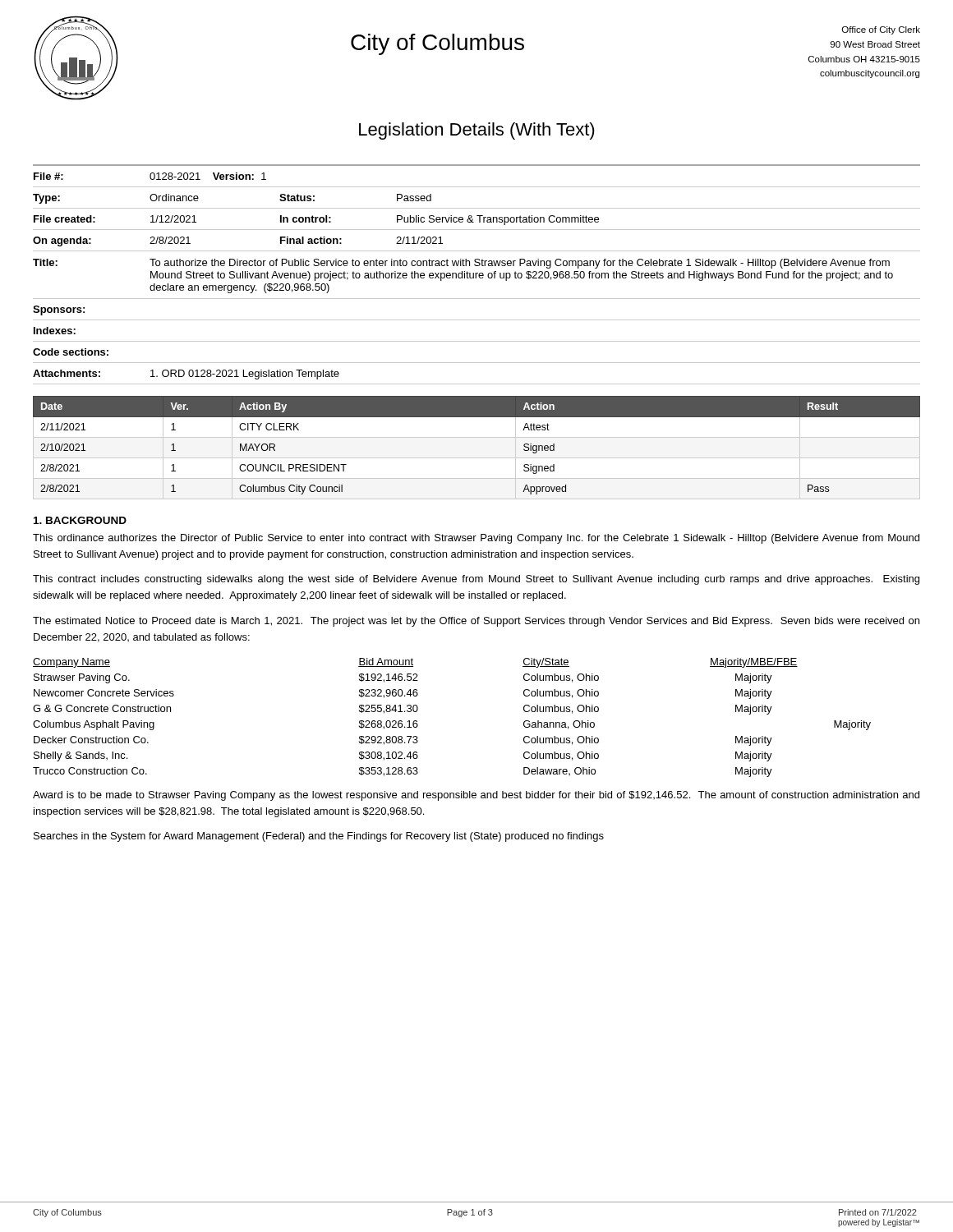This screenshot has width=953, height=1232.
Task: Find the title
Action: pos(437,43)
